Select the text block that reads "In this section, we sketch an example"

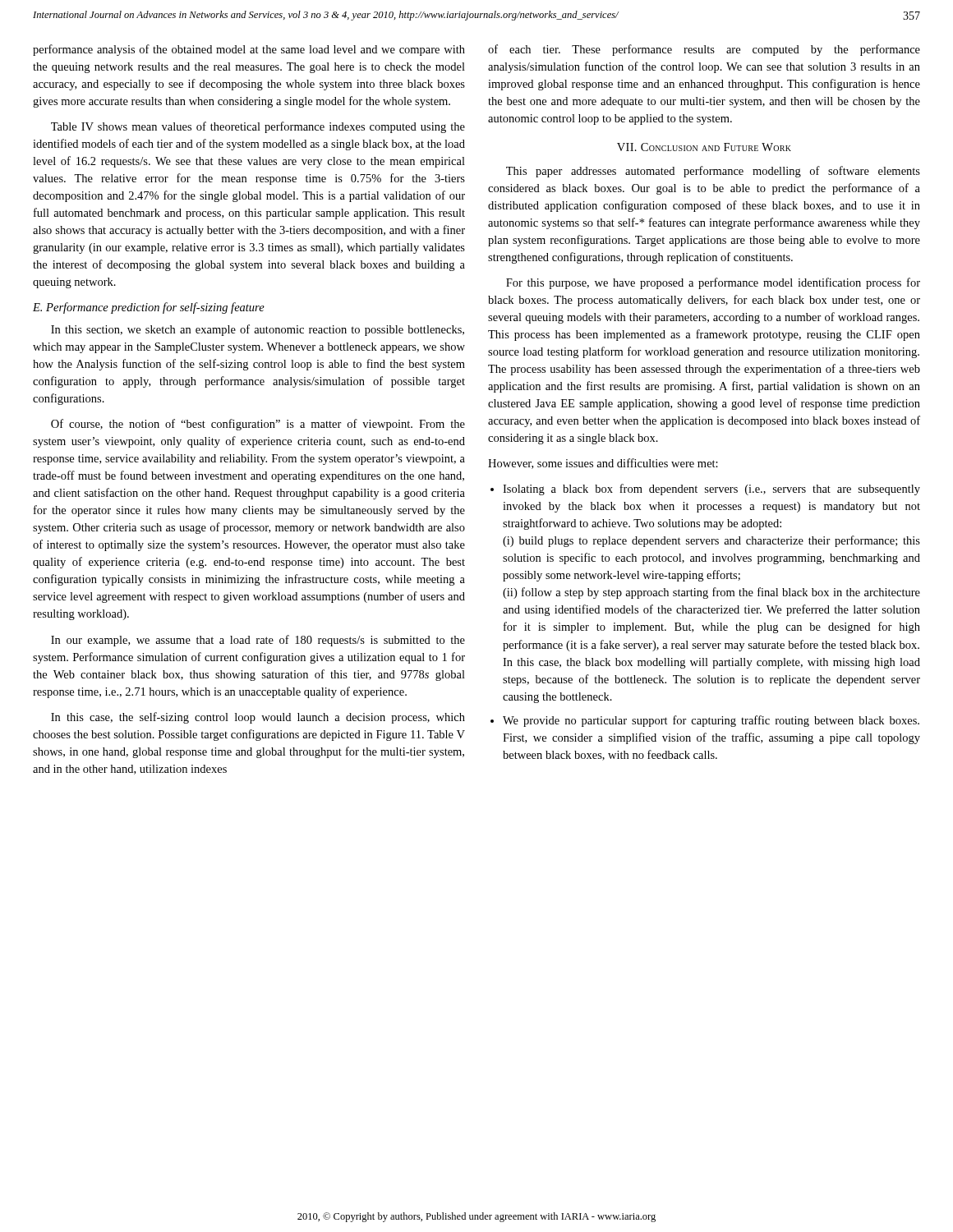[249, 549]
